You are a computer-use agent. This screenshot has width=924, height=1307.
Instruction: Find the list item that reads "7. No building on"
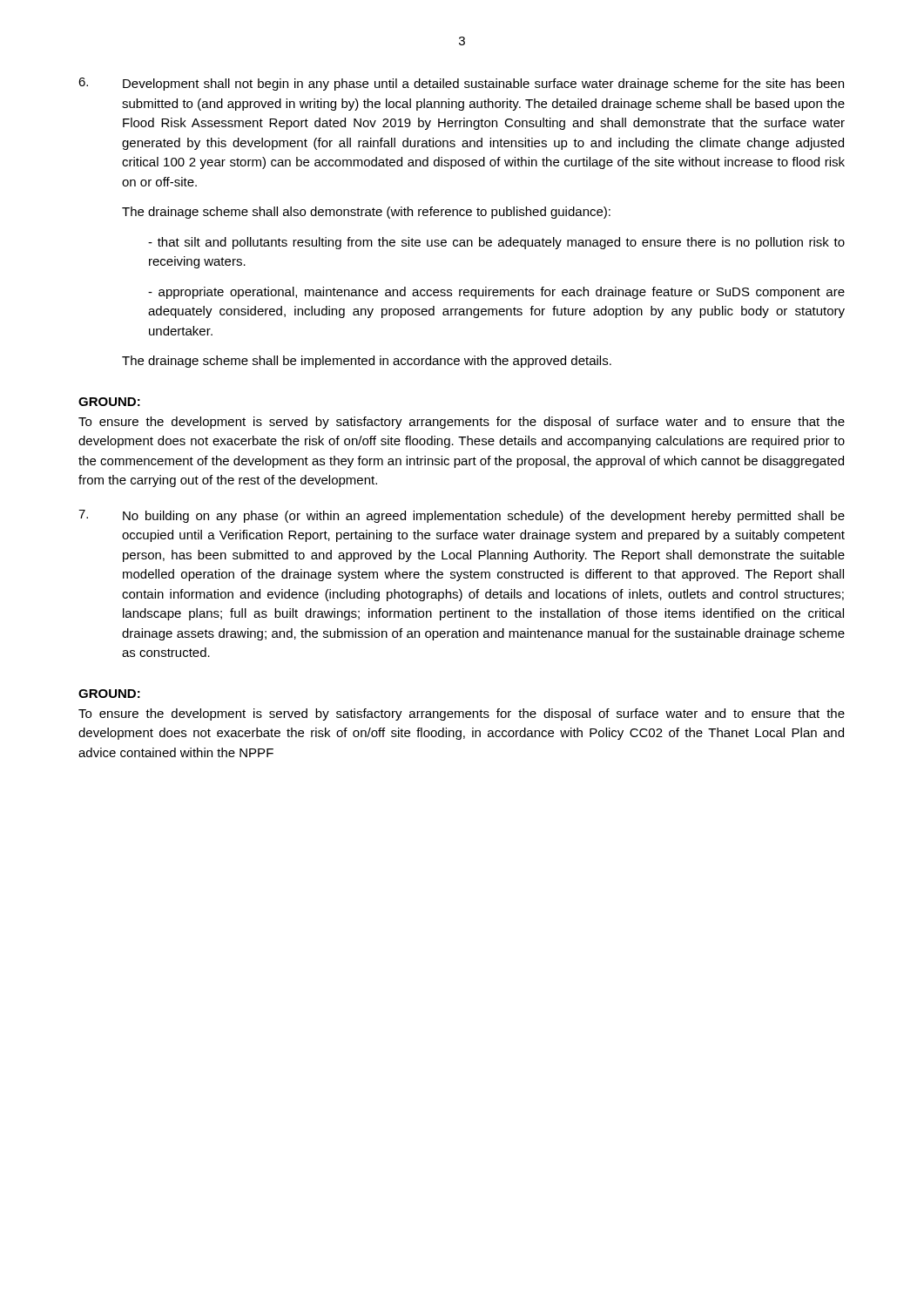(462, 589)
